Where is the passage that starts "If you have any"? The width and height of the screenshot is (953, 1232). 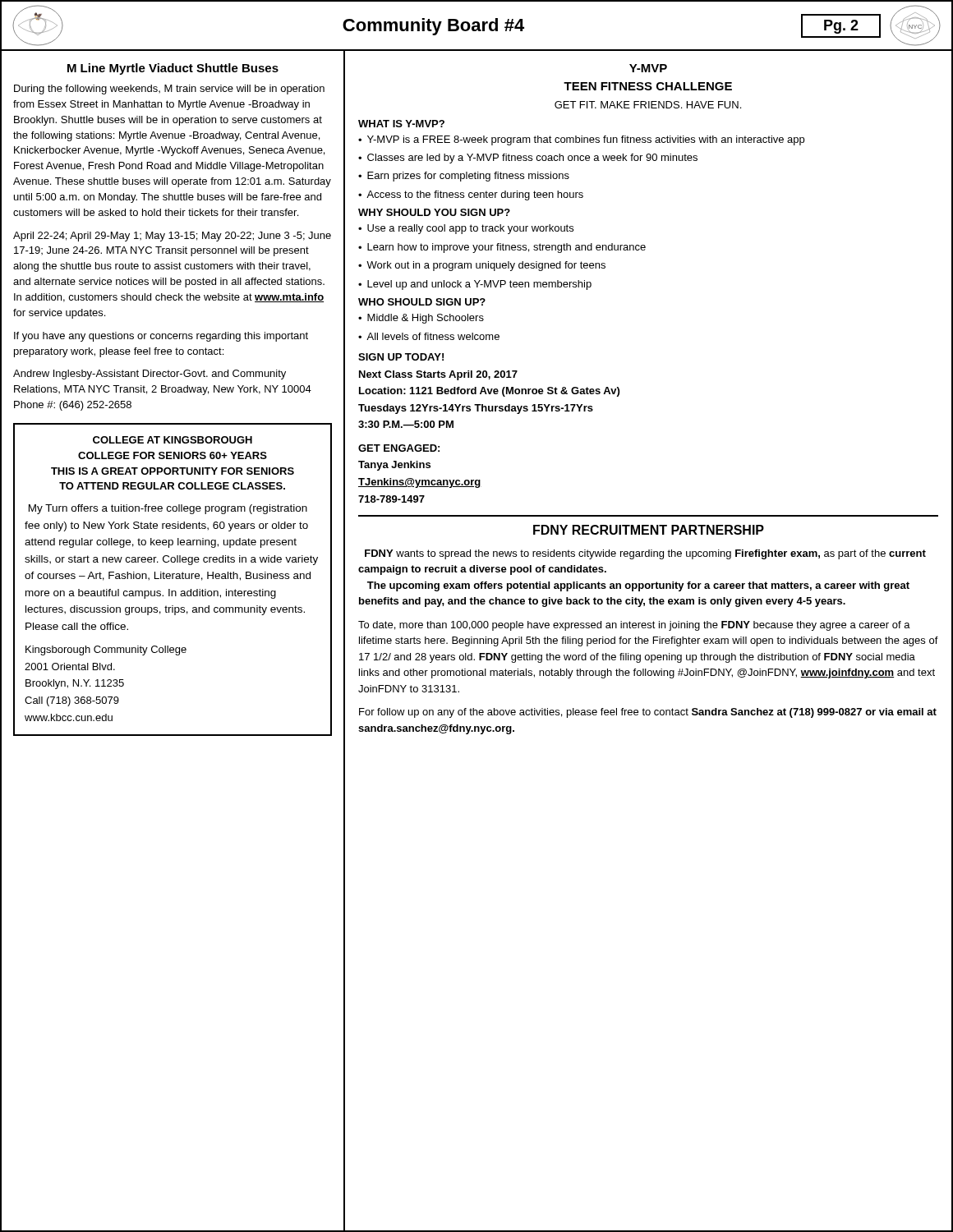pos(161,343)
